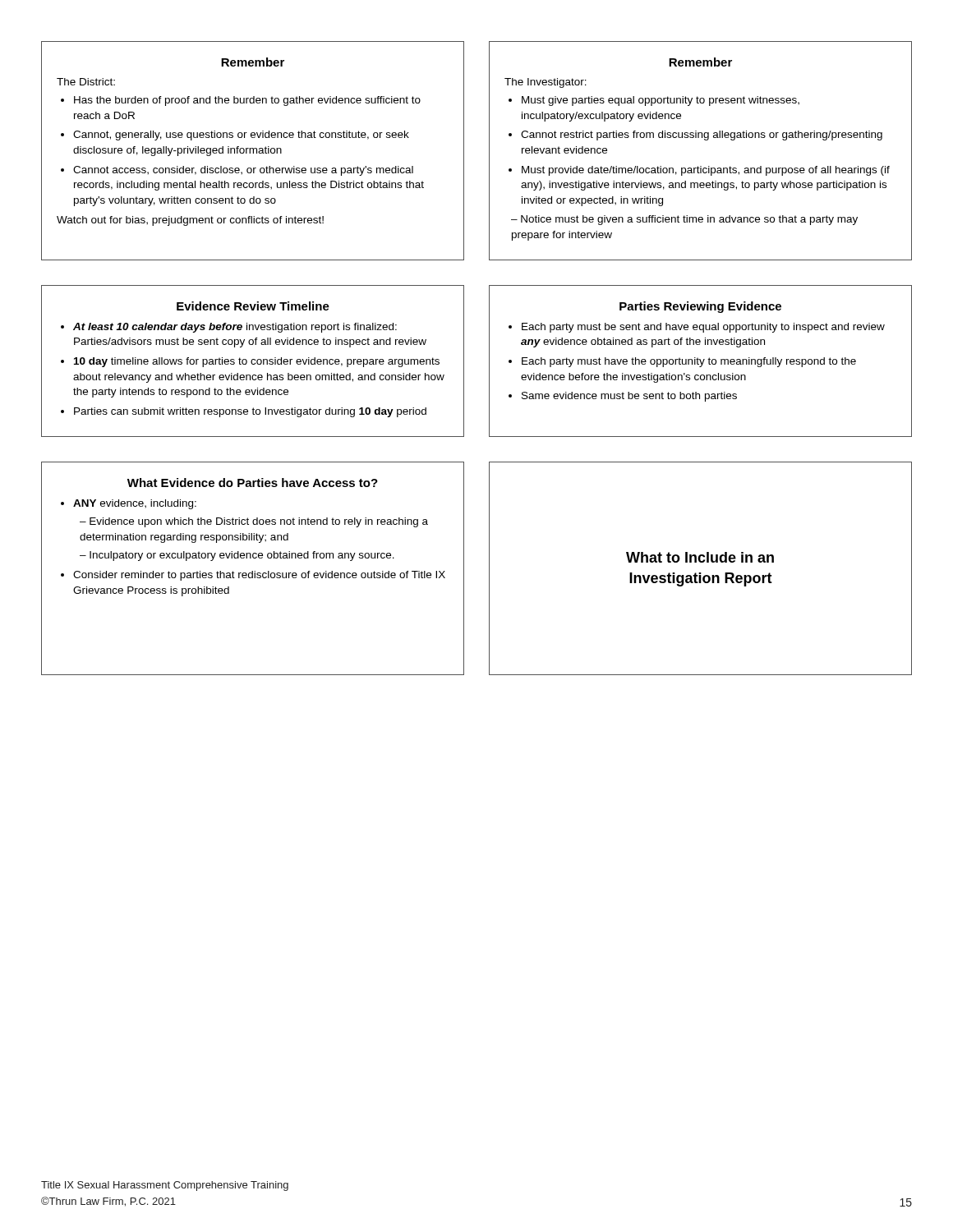The image size is (953, 1232).
Task: Locate the list item that reads "Notice must be given a"
Action: (x=684, y=227)
